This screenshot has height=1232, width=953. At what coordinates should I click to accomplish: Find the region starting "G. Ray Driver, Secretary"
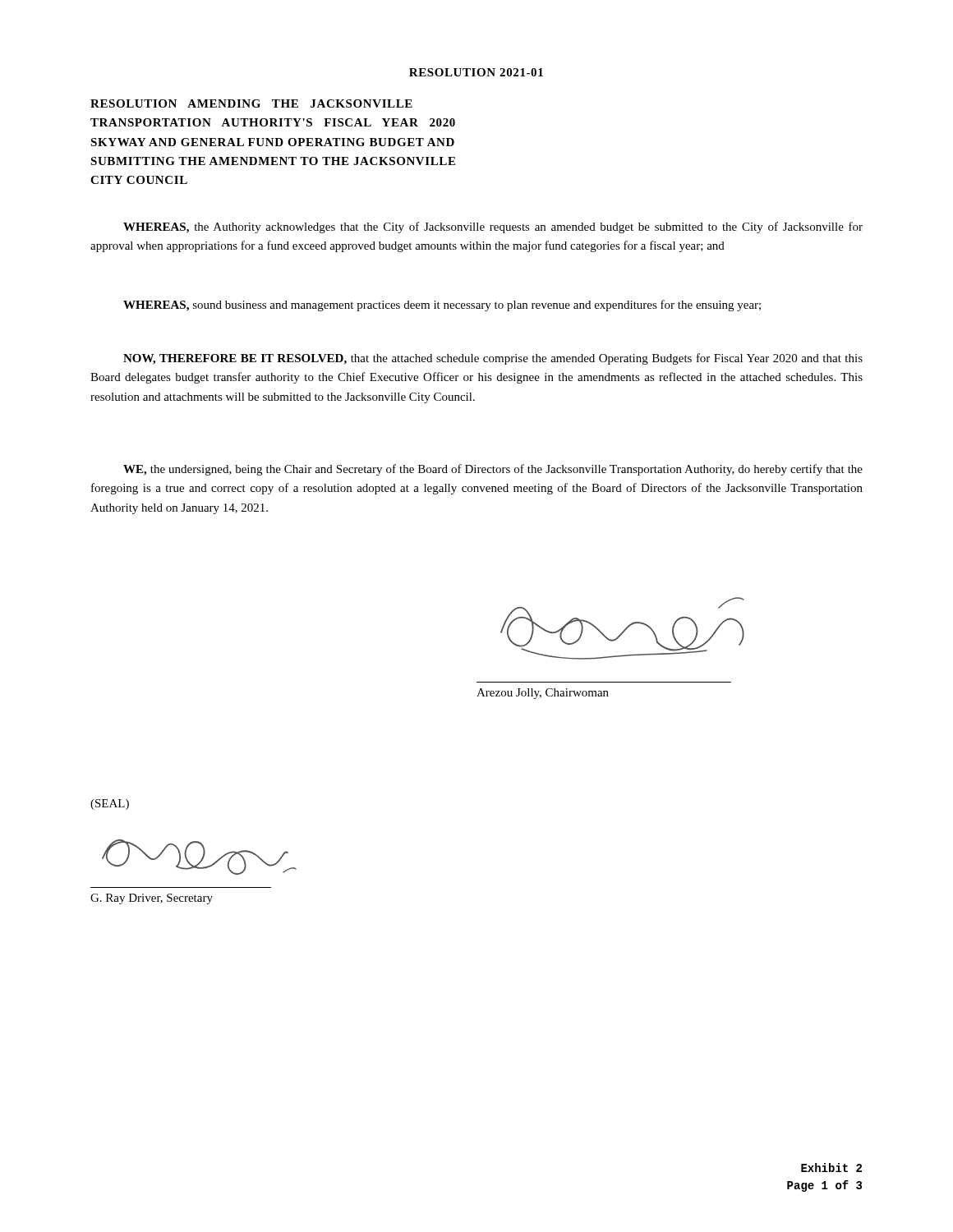[x=152, y=898]
